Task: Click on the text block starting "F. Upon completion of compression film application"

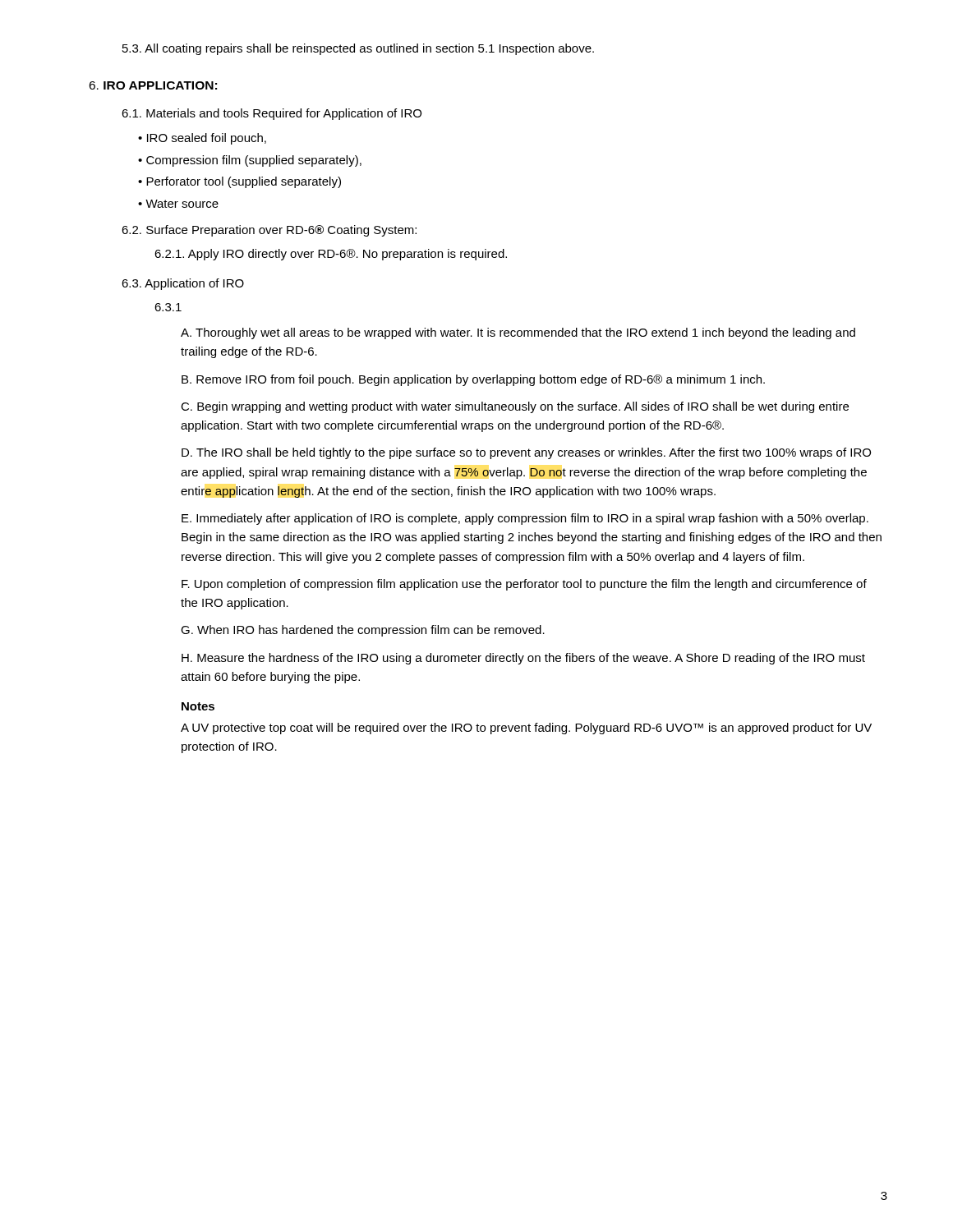Action: 524,593
